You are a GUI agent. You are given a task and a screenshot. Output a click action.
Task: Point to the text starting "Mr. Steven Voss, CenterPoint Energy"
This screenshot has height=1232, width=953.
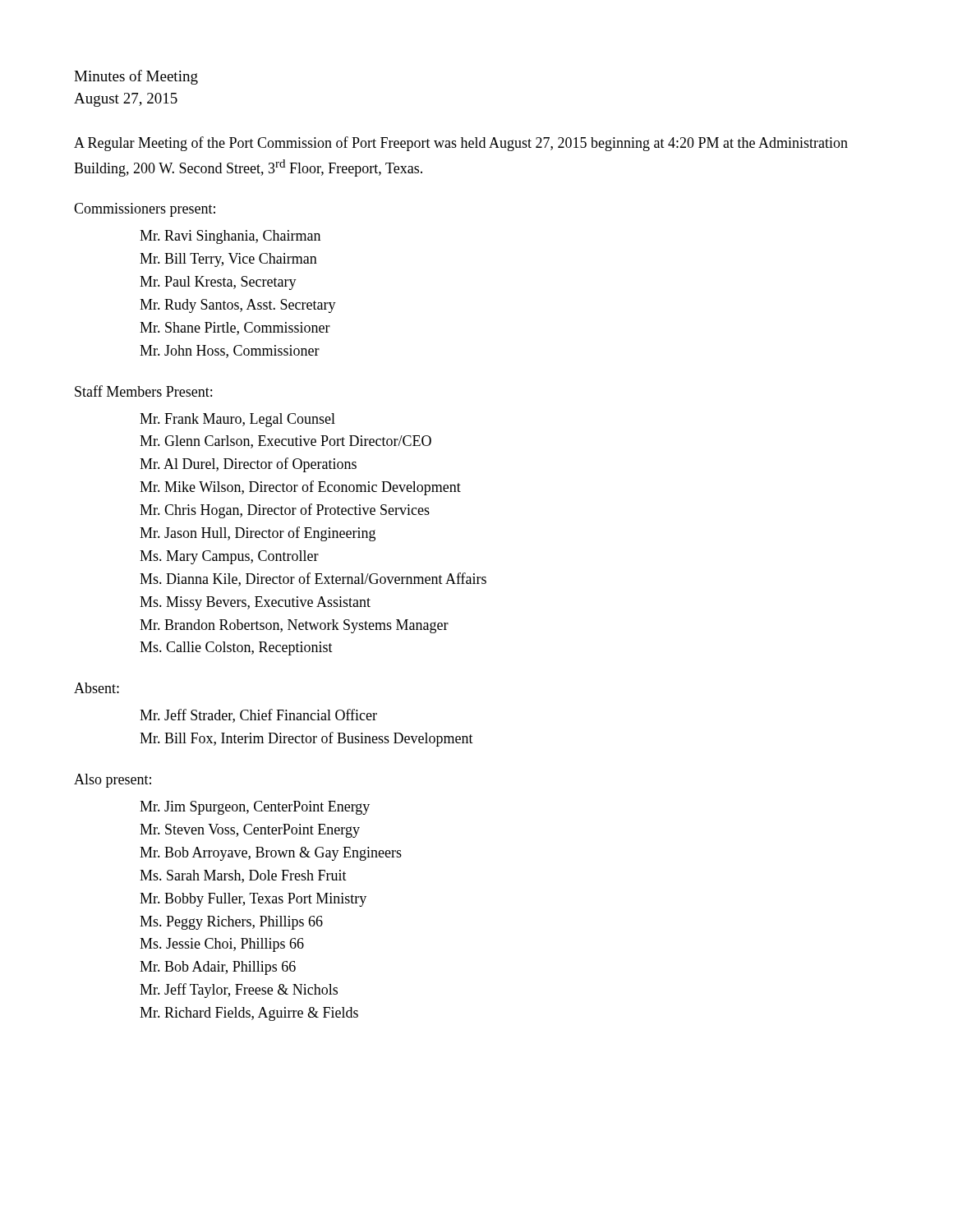(x=250, y=830)
